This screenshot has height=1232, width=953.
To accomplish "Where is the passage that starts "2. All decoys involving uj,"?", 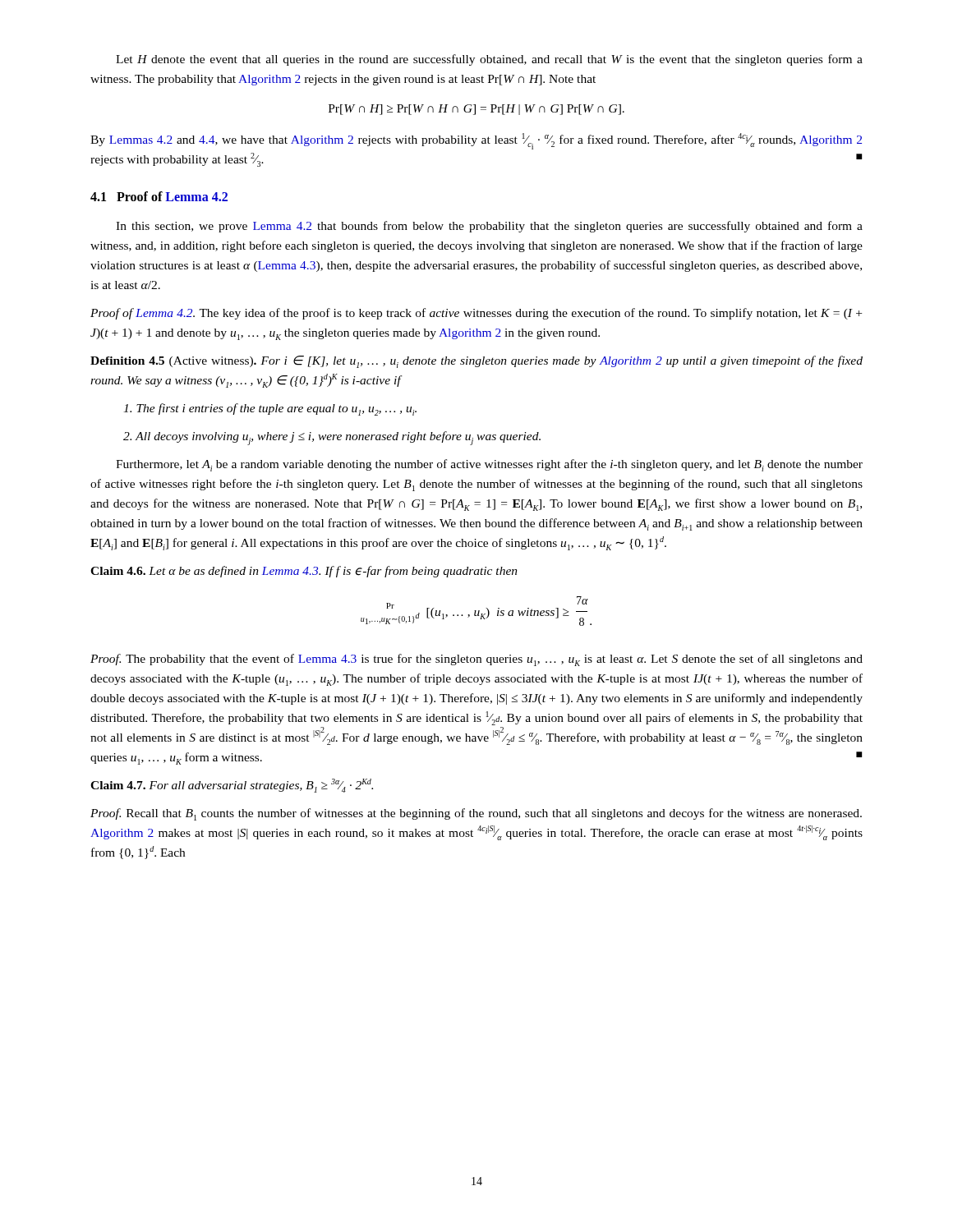I will pyautogui.click(x=493, y=436).
